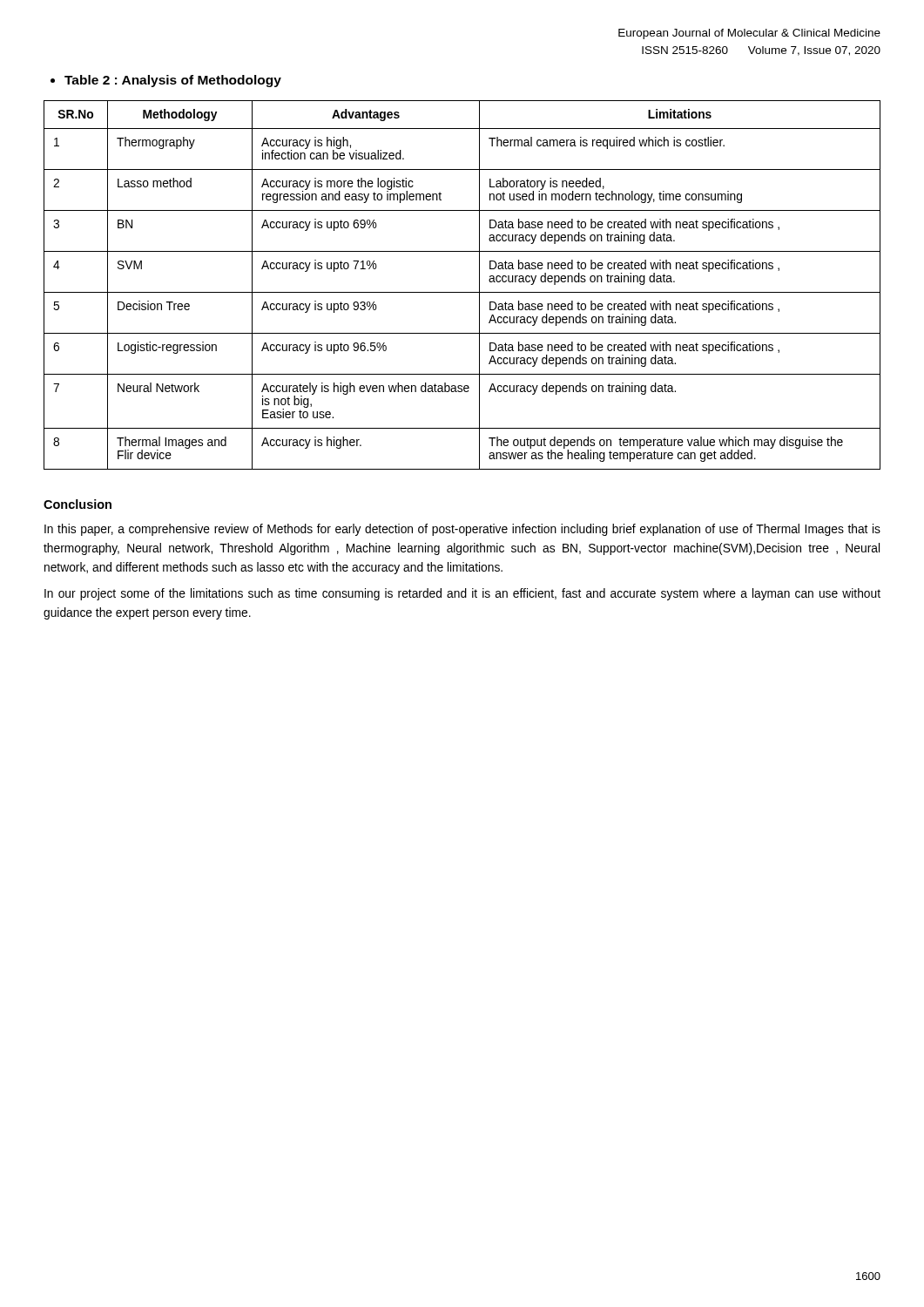Find a table
The height and width of the screenshot is (1307, 924).
[462, 292]
